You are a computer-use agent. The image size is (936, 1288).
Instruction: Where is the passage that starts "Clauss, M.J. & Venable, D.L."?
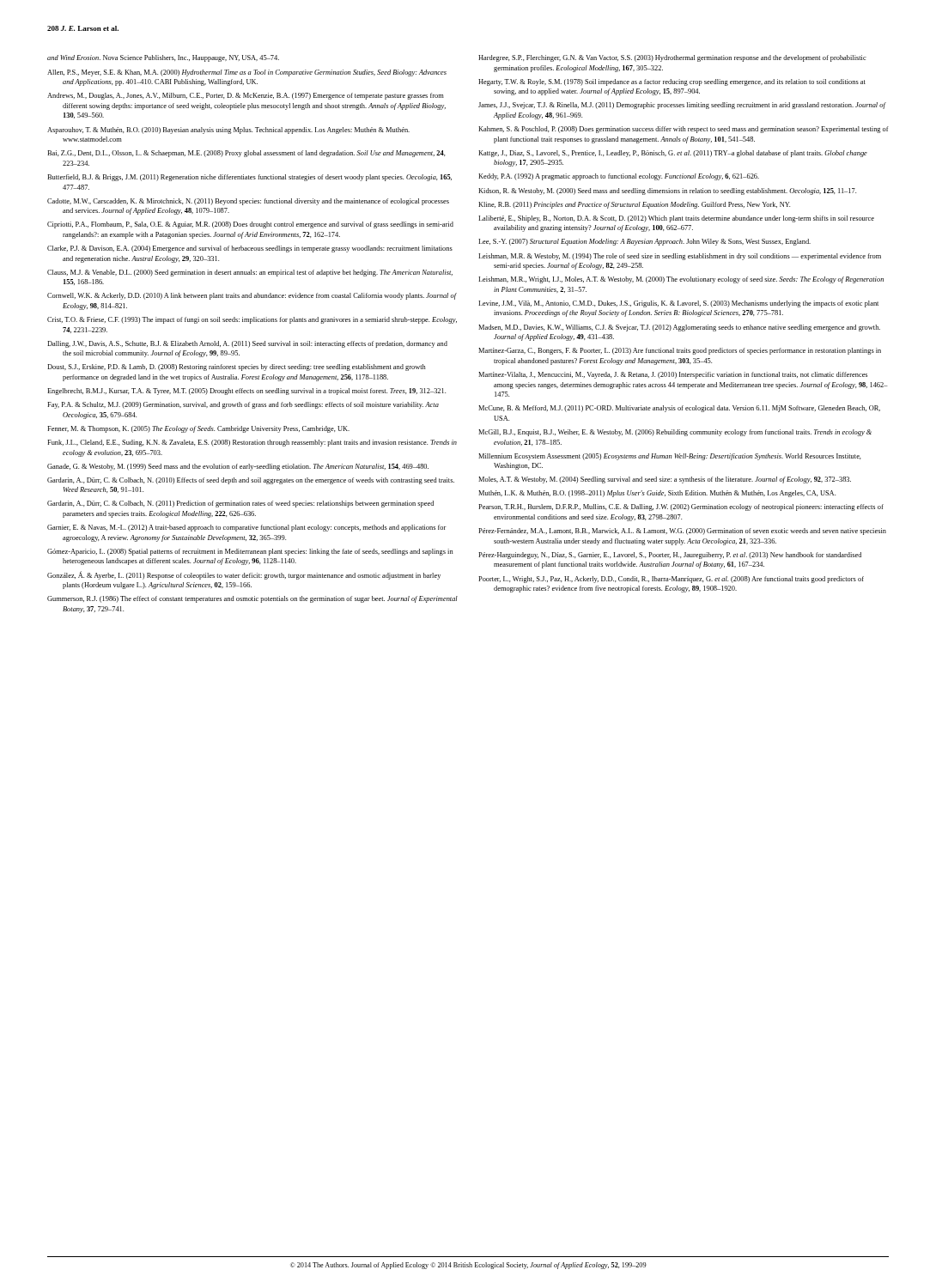click(x=250, y=277)
